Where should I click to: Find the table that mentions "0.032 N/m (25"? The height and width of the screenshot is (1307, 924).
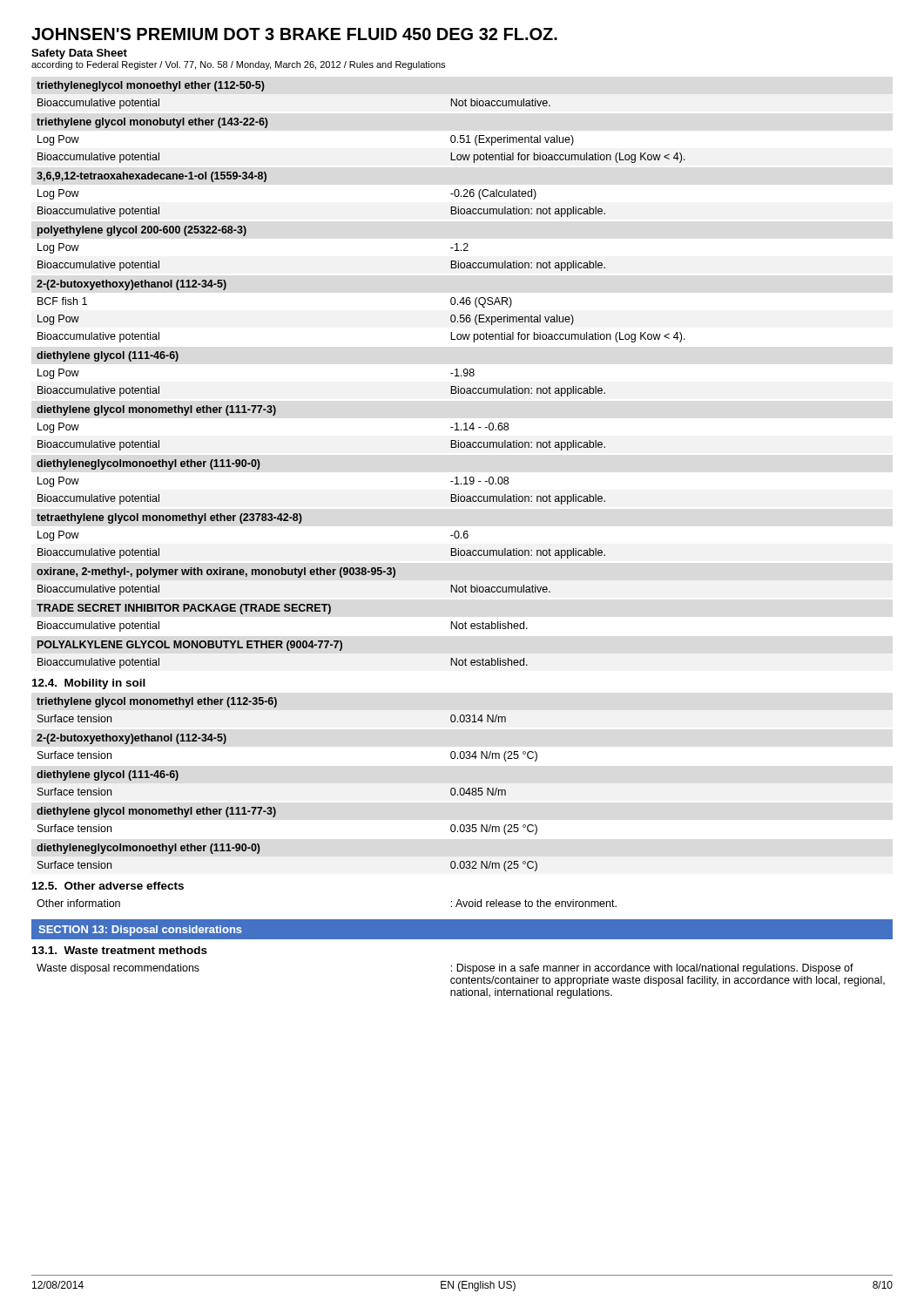(x=462, y=857)
